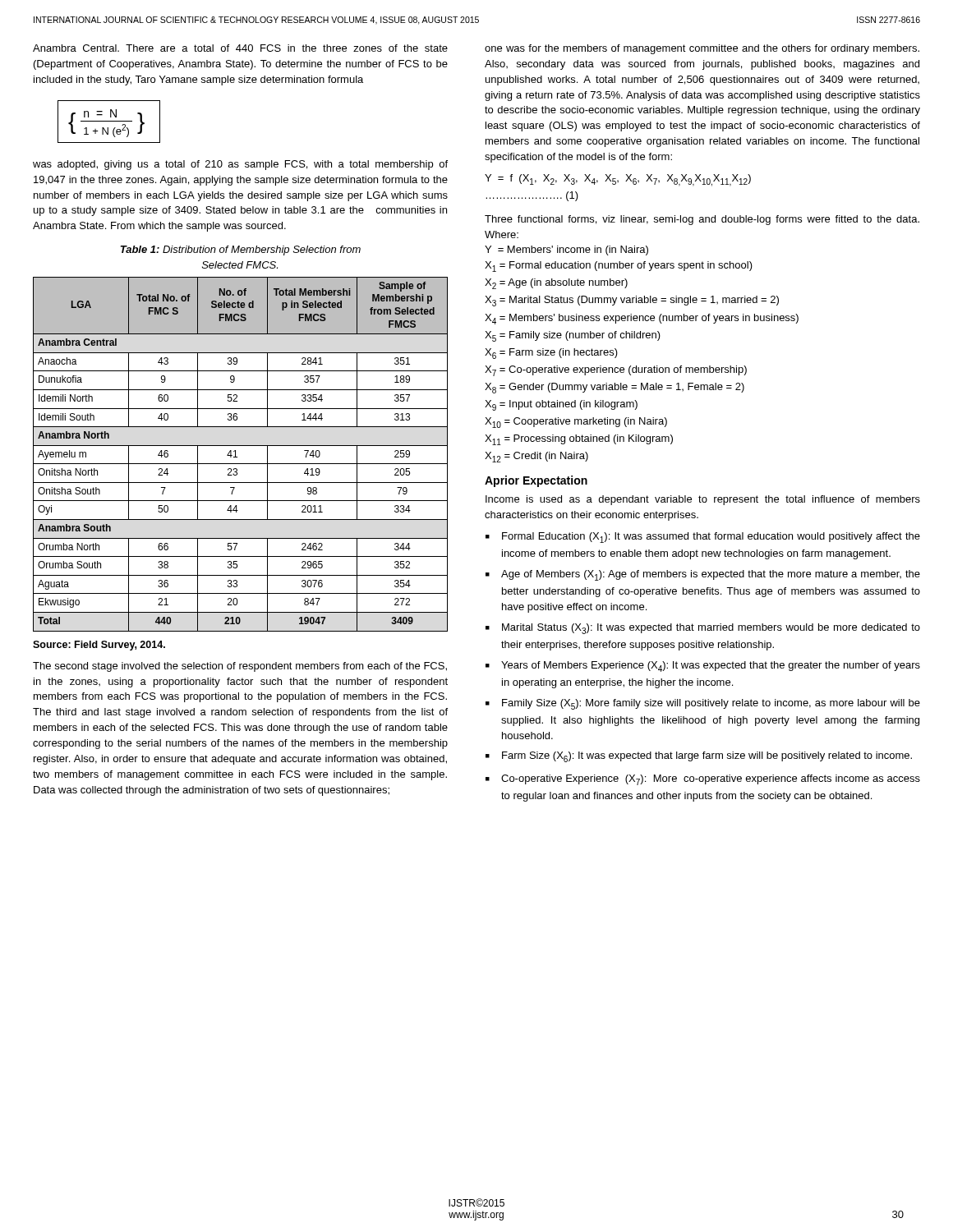Click on the text starting "▪ Marital Status (X3): It was"
This screenshot has width=953, height=1232.
(x=702, y=636)
